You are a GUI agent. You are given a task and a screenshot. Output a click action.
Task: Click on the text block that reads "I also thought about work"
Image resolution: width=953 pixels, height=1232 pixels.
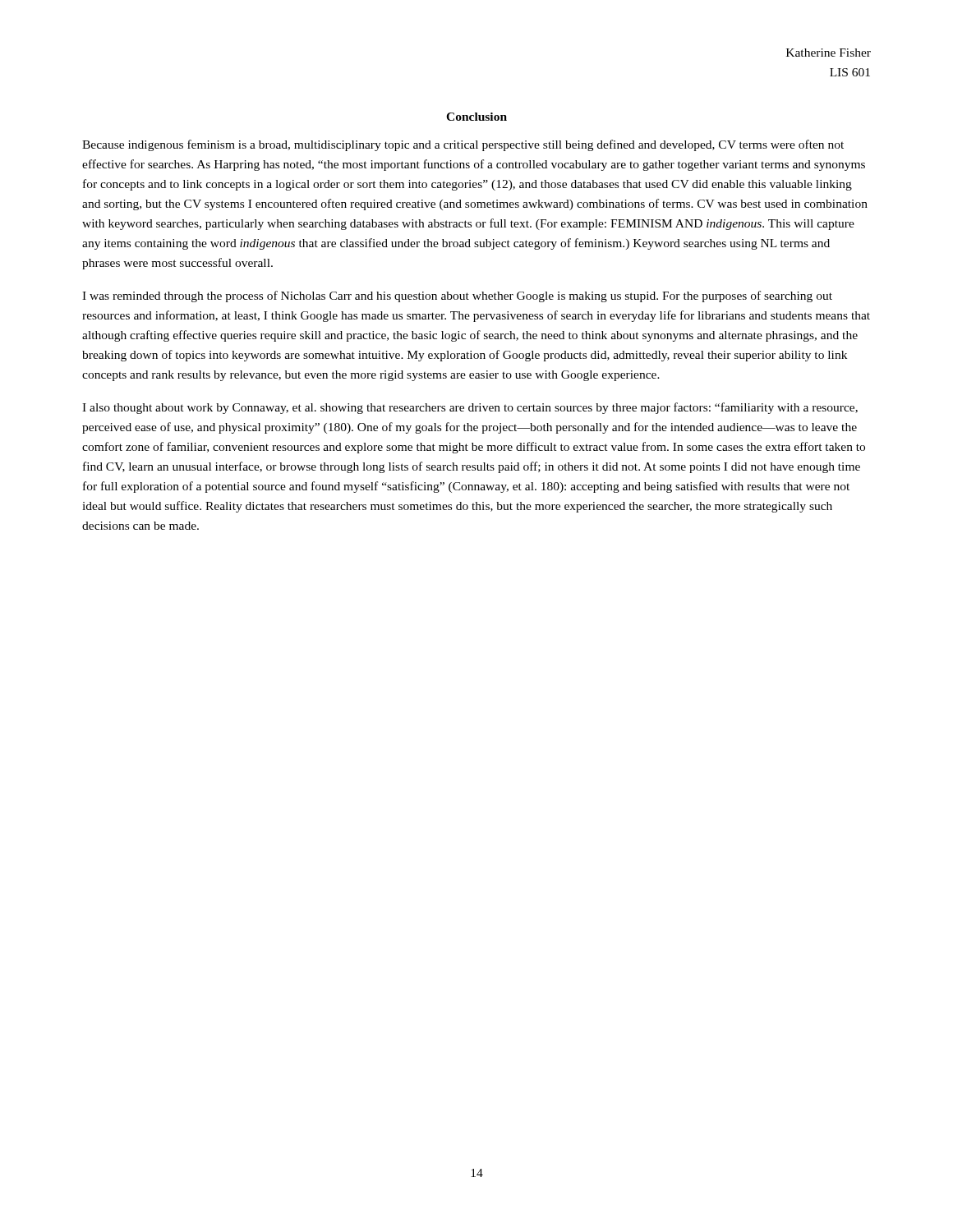click(474, 466)
